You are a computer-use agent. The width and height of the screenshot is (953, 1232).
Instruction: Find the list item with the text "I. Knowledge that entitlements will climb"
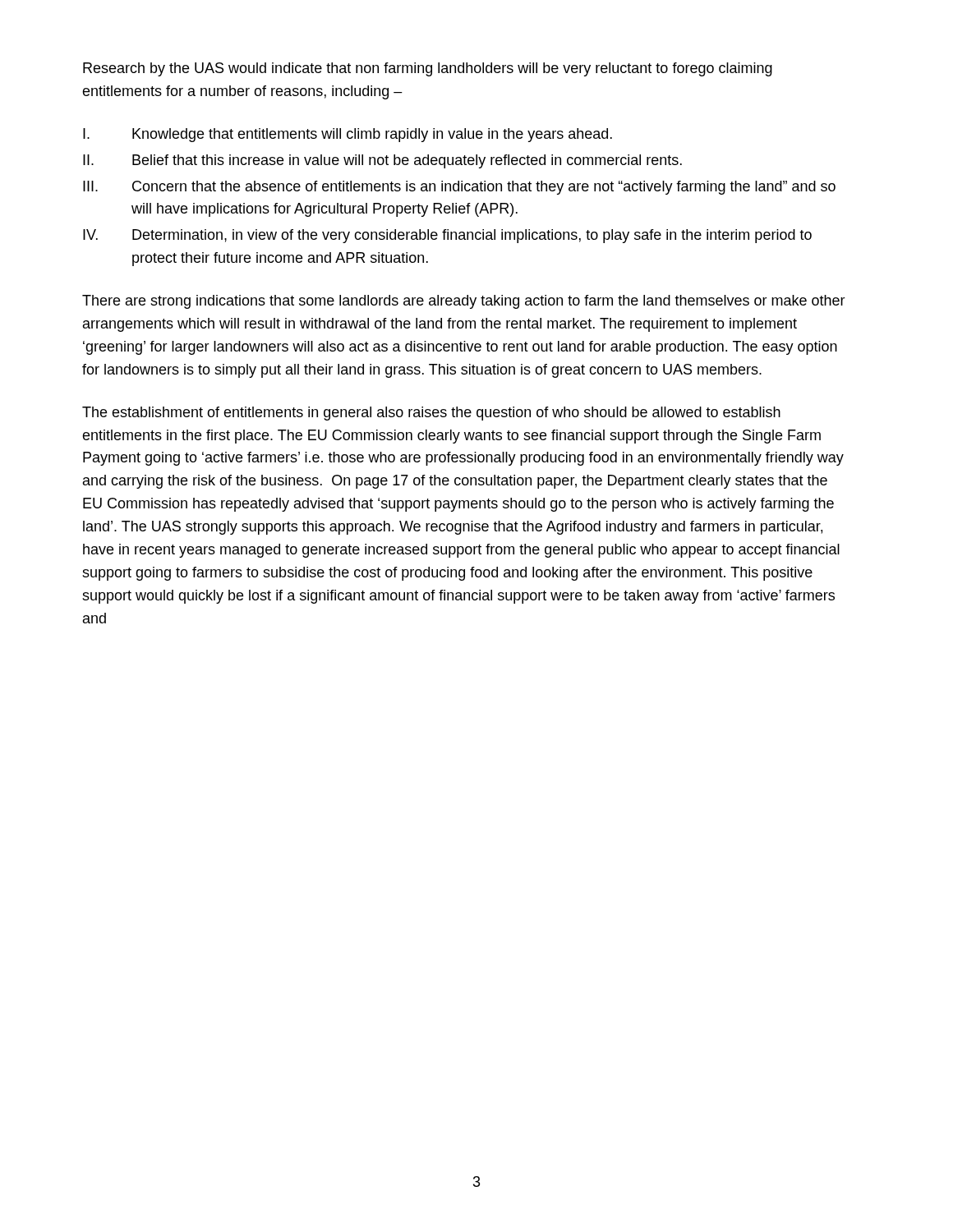[x=464, y=134]
